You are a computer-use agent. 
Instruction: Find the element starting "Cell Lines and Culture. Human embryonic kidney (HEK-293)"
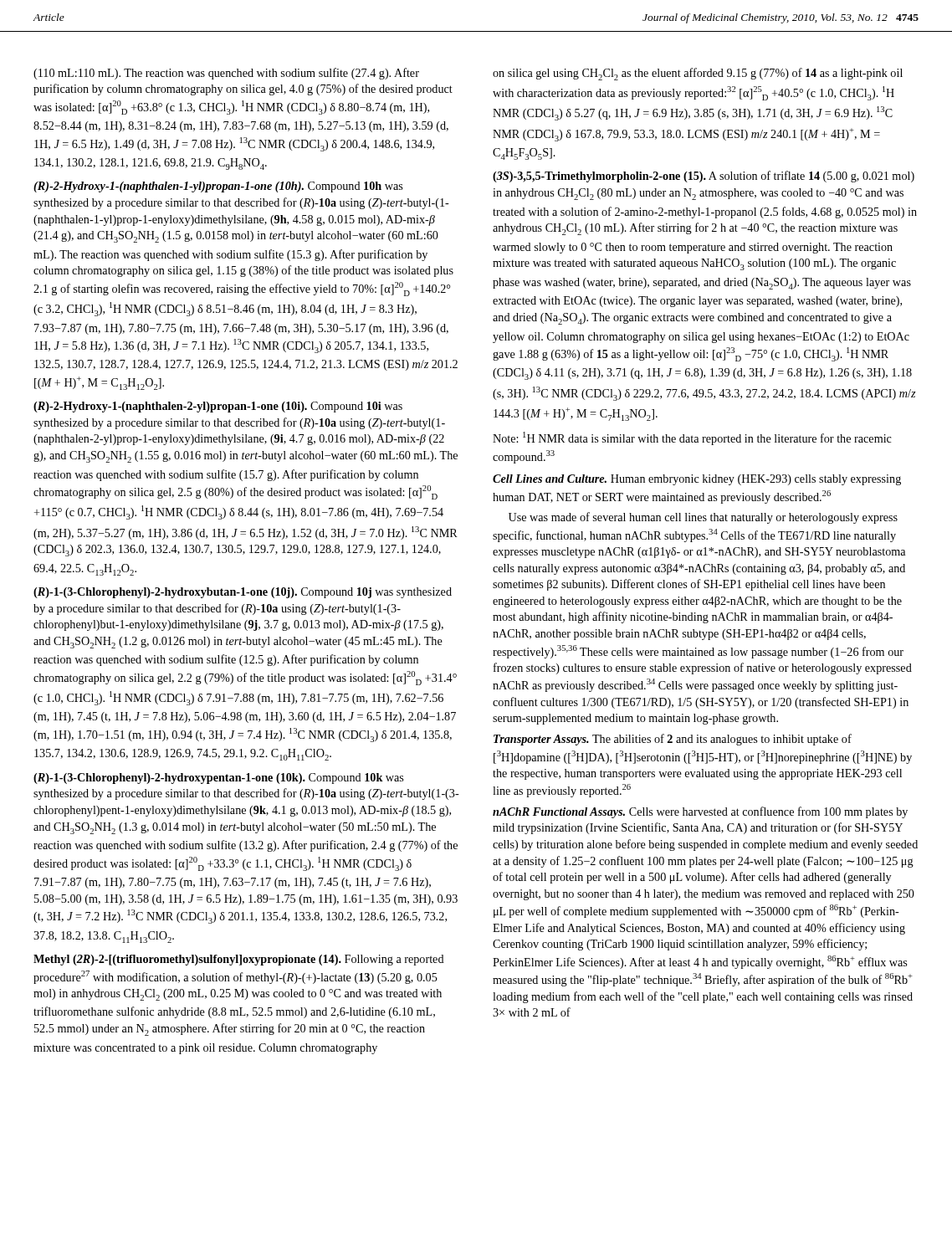coord(697,488)
